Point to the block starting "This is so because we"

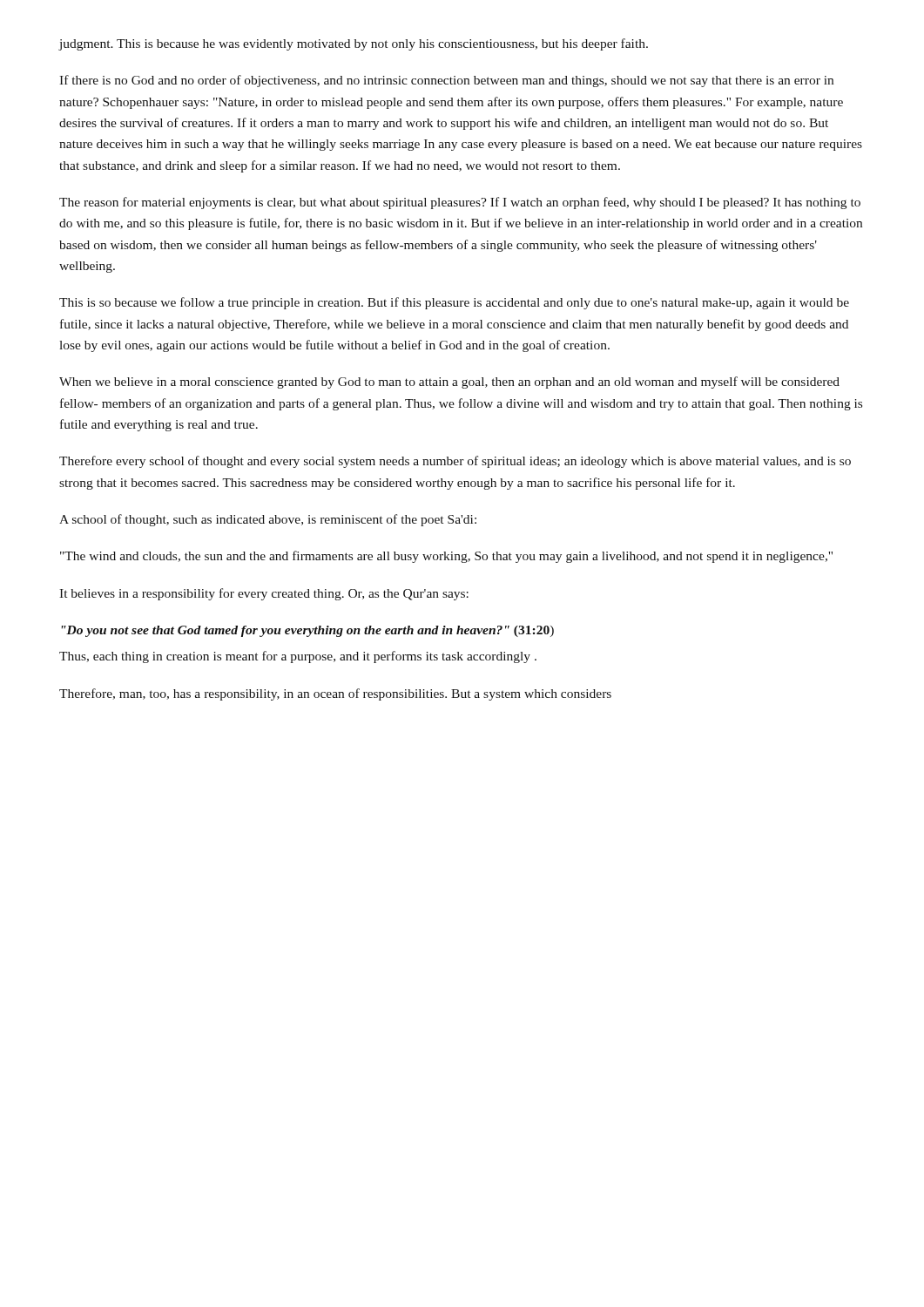(454, 323)
